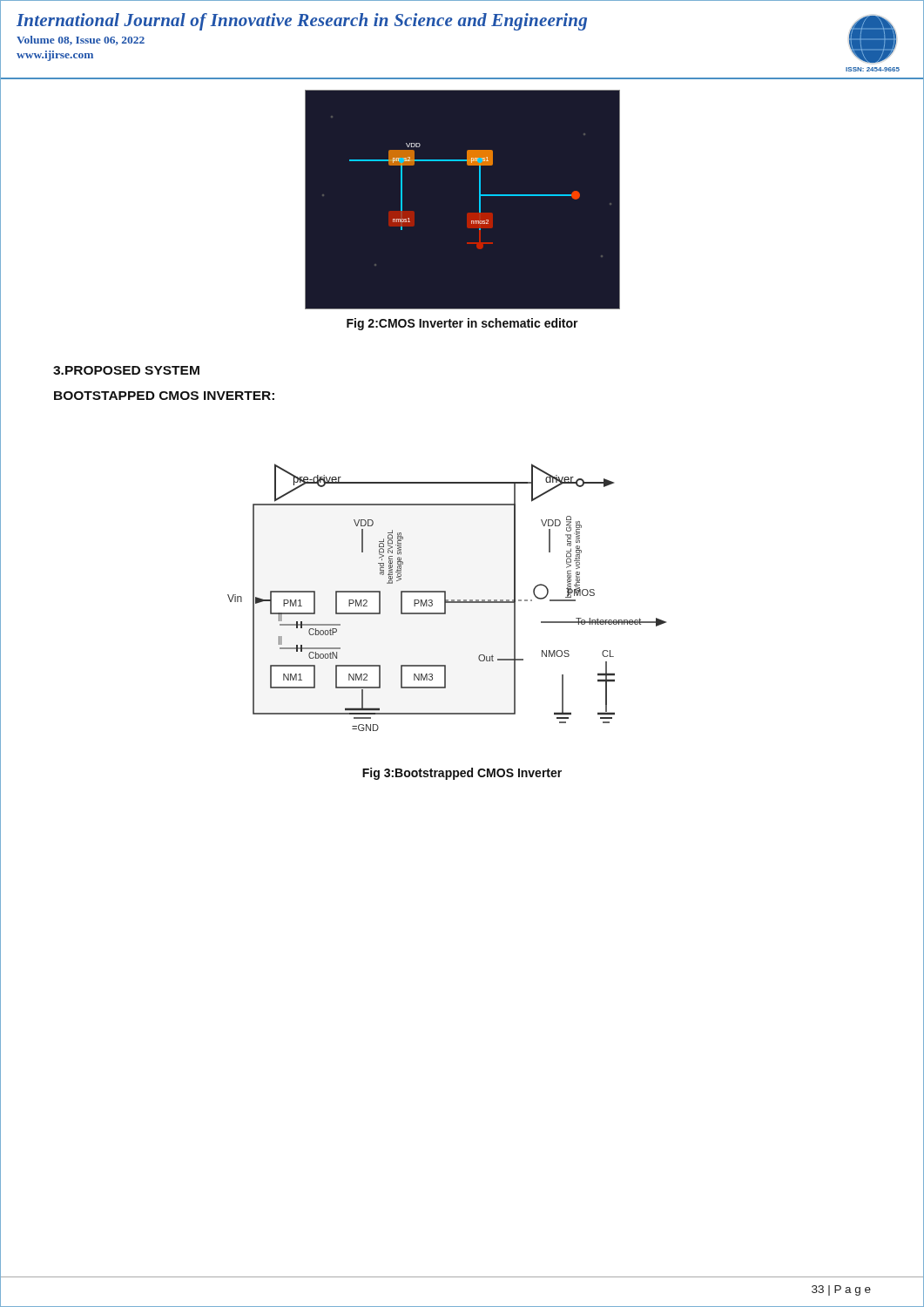Locate the passage starting "BOOTSTAPPED CMOS INVERTER:"
Screen dimensions: 1307x924
coord(164,395)
